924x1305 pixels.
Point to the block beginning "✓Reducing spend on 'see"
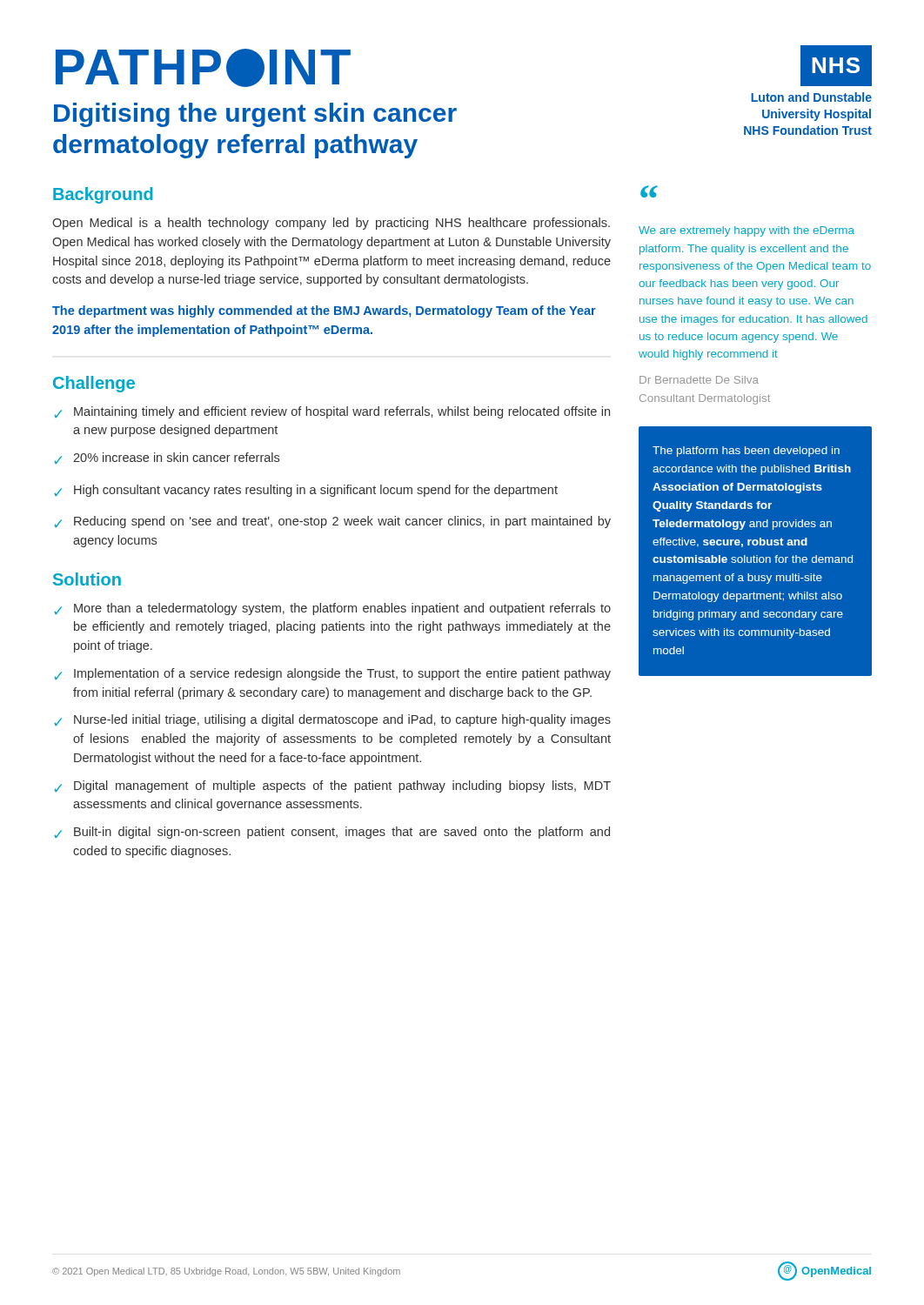click(331, 531)
